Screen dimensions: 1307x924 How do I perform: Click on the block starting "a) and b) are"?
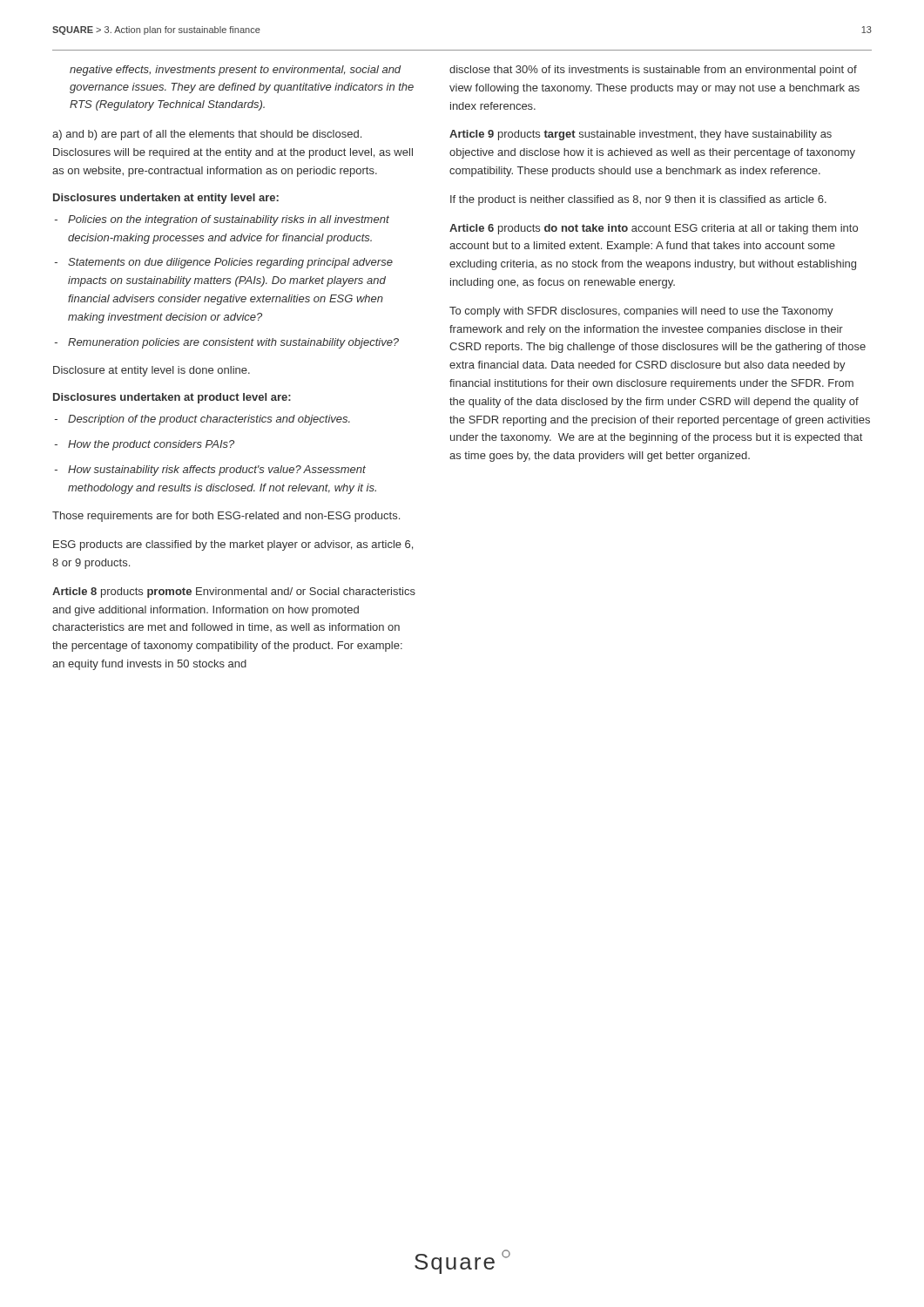[233, 152]
